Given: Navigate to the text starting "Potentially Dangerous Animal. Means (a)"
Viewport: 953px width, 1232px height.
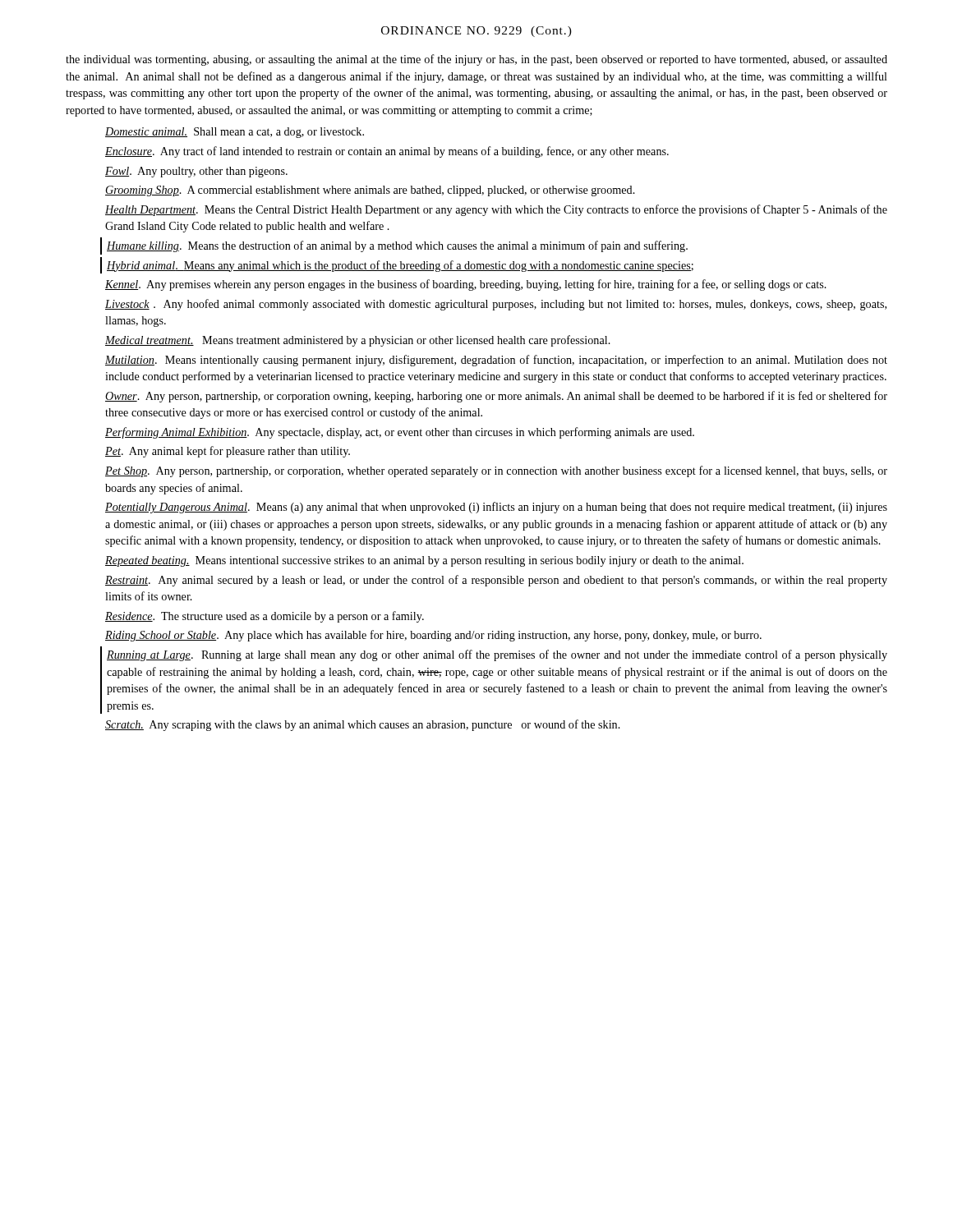Looking at the screenshot, I should pyautogui.click(x=496, y=524).
